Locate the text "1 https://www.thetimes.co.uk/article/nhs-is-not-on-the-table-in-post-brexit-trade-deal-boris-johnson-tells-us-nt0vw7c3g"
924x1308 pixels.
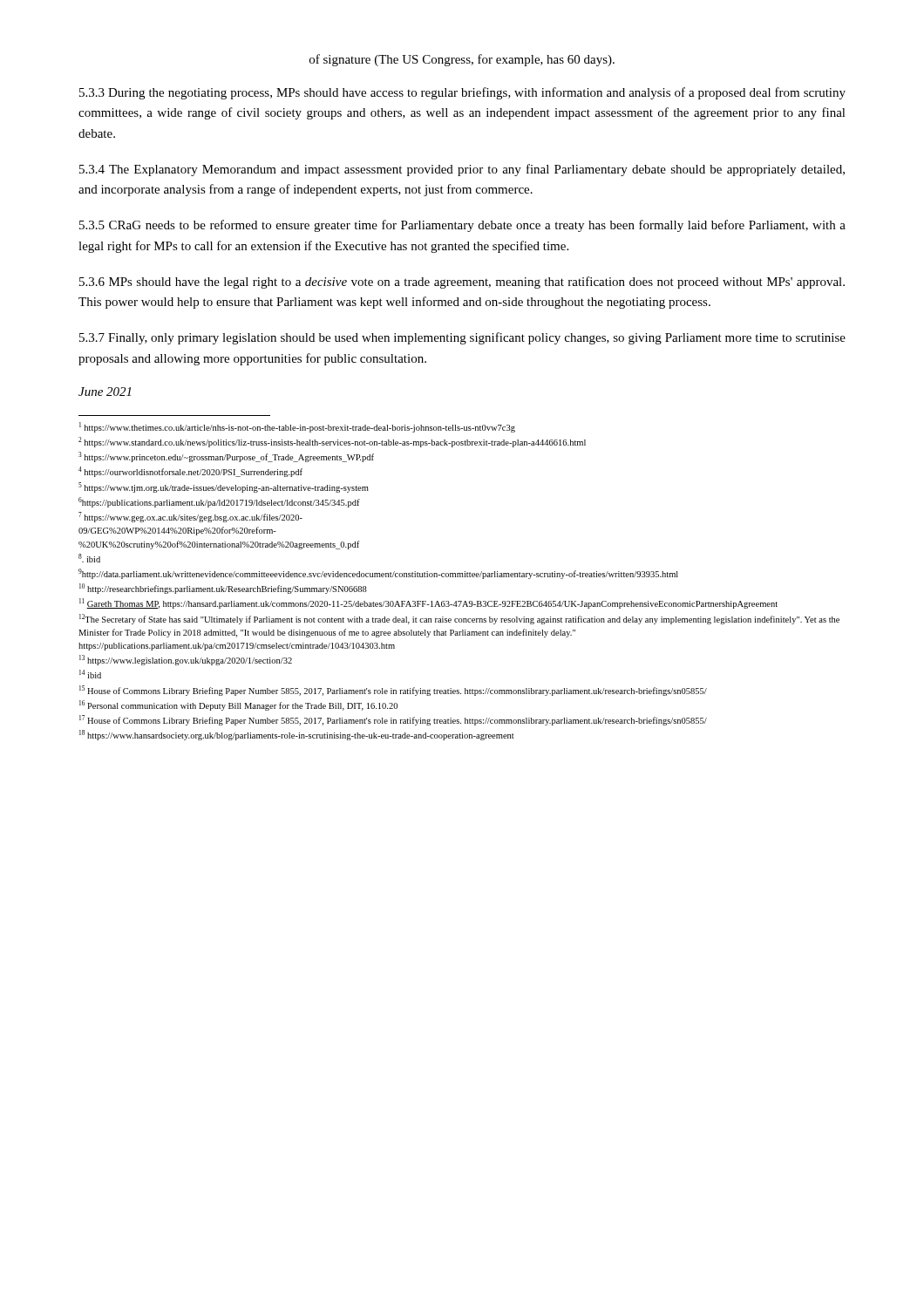297,427
